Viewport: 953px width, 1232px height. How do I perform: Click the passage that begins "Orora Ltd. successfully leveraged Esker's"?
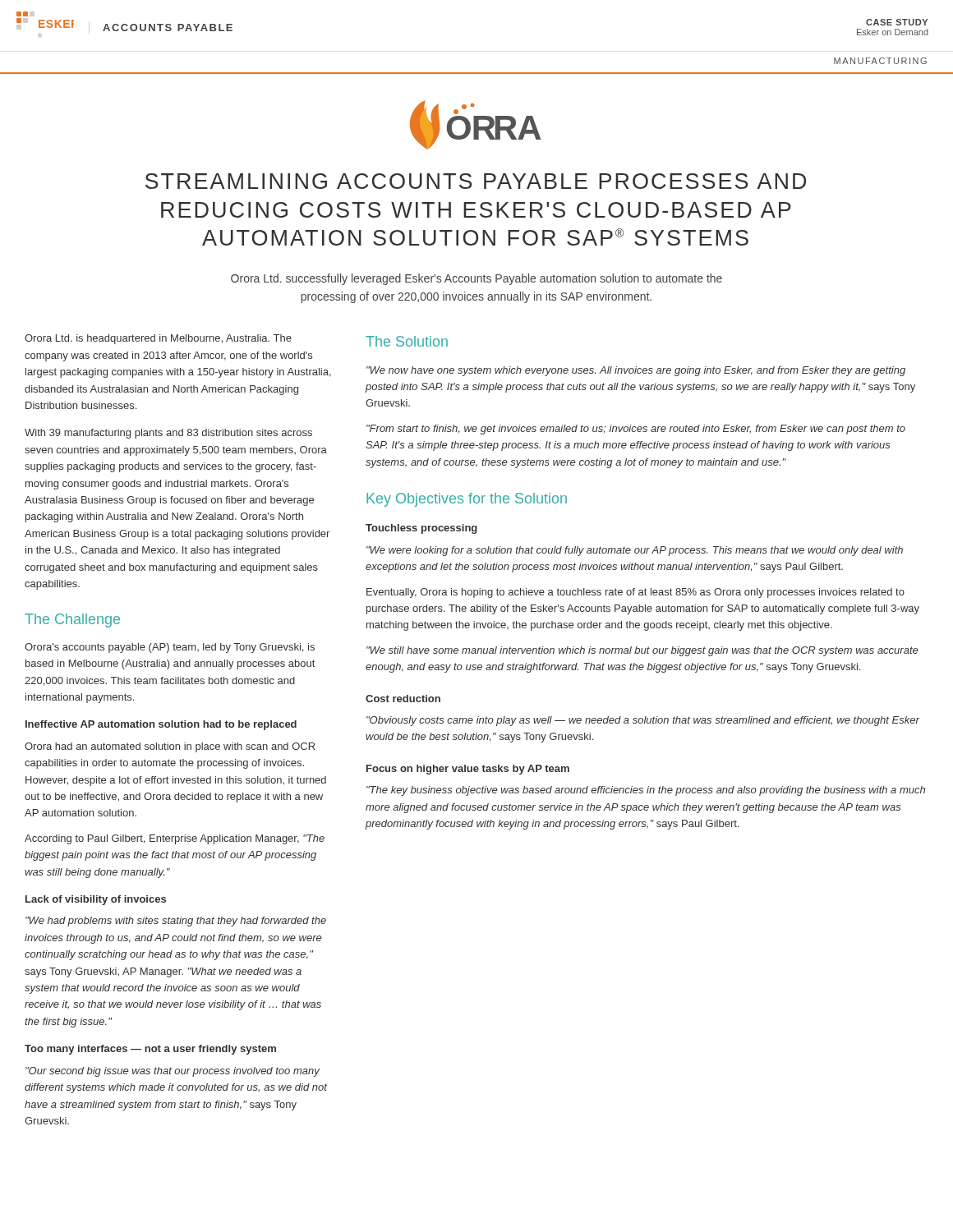click(476, 287)
